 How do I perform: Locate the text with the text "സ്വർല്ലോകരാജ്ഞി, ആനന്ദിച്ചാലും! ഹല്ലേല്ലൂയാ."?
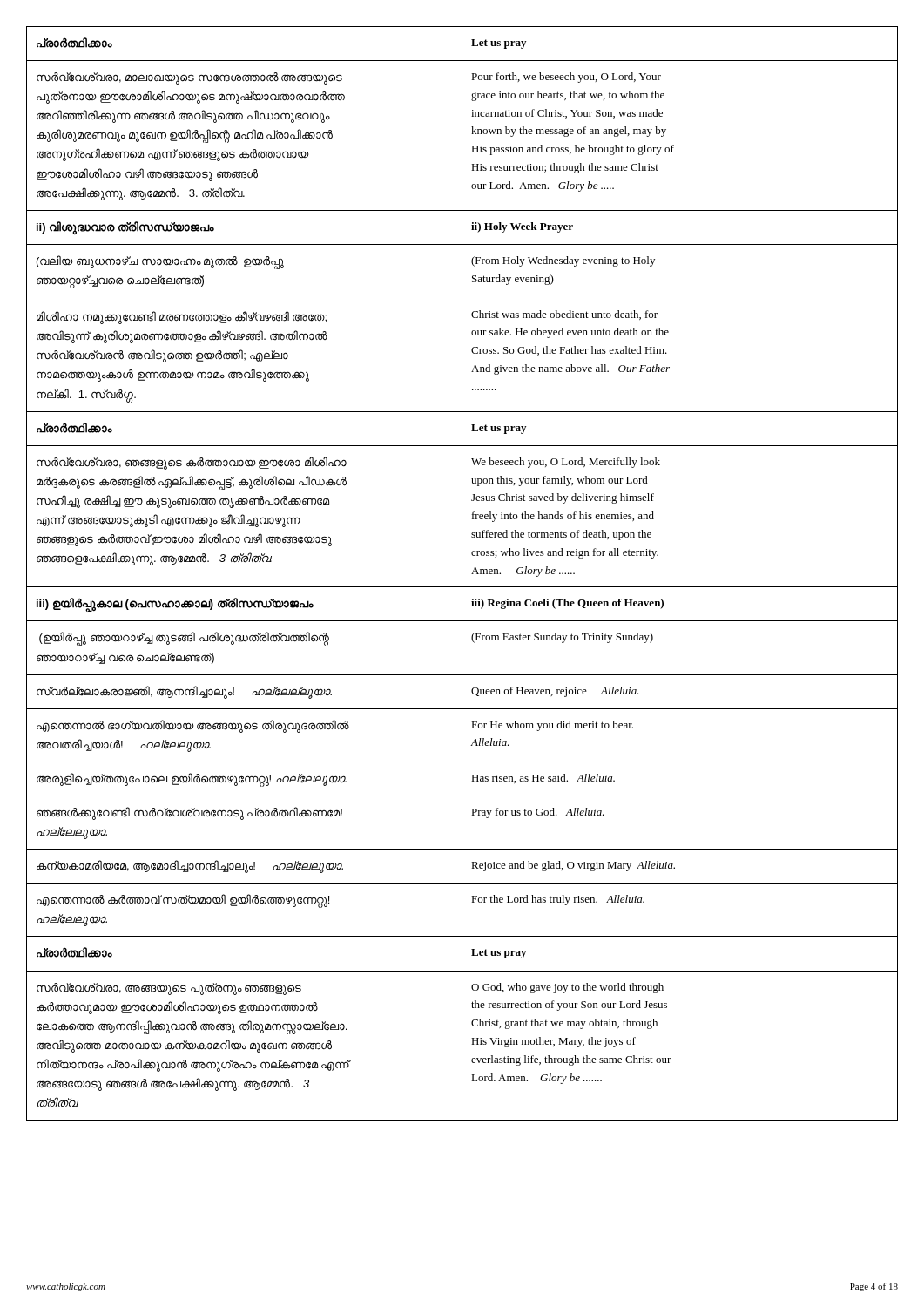[184, 691]
